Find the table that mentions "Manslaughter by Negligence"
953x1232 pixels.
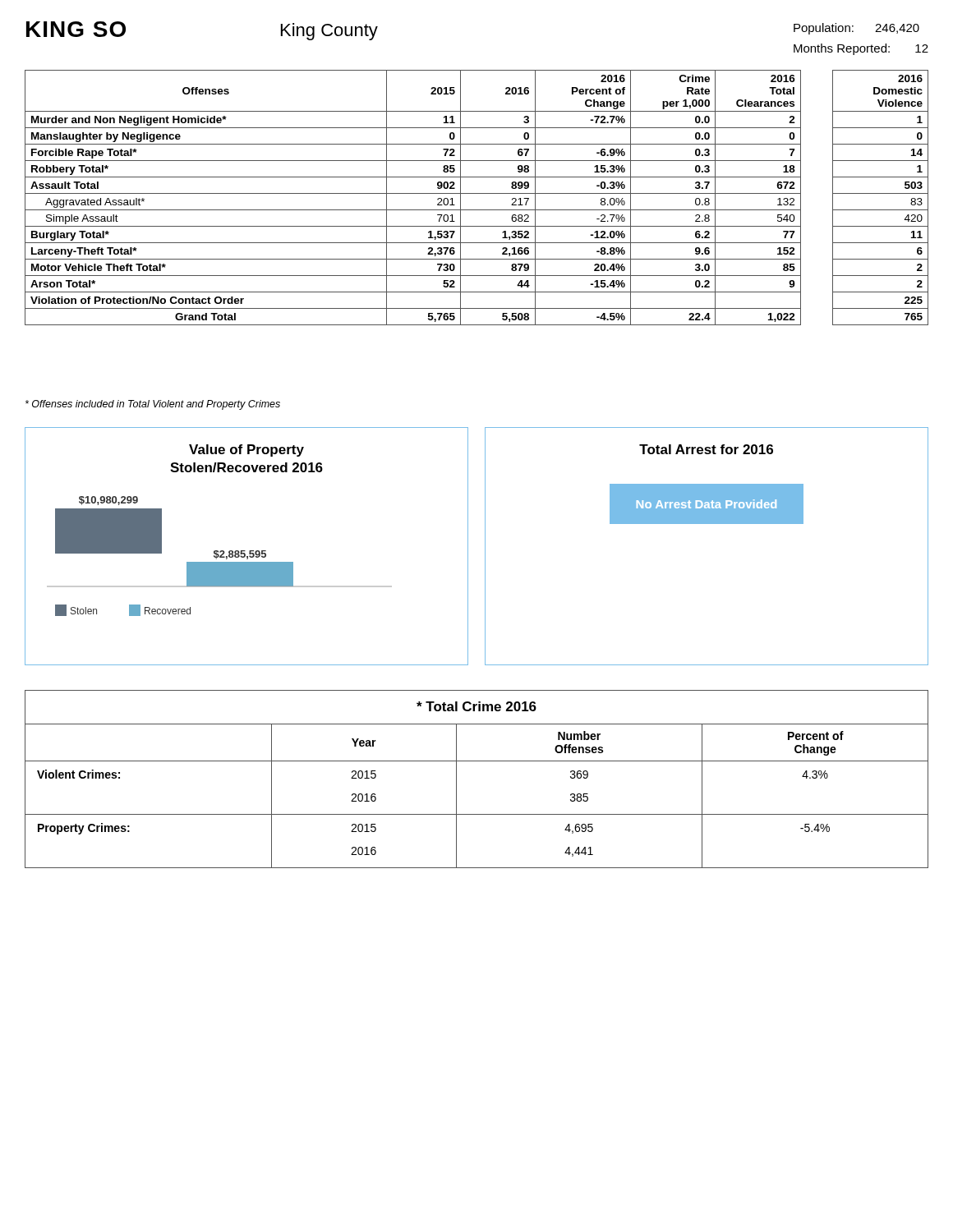point(476,198)
